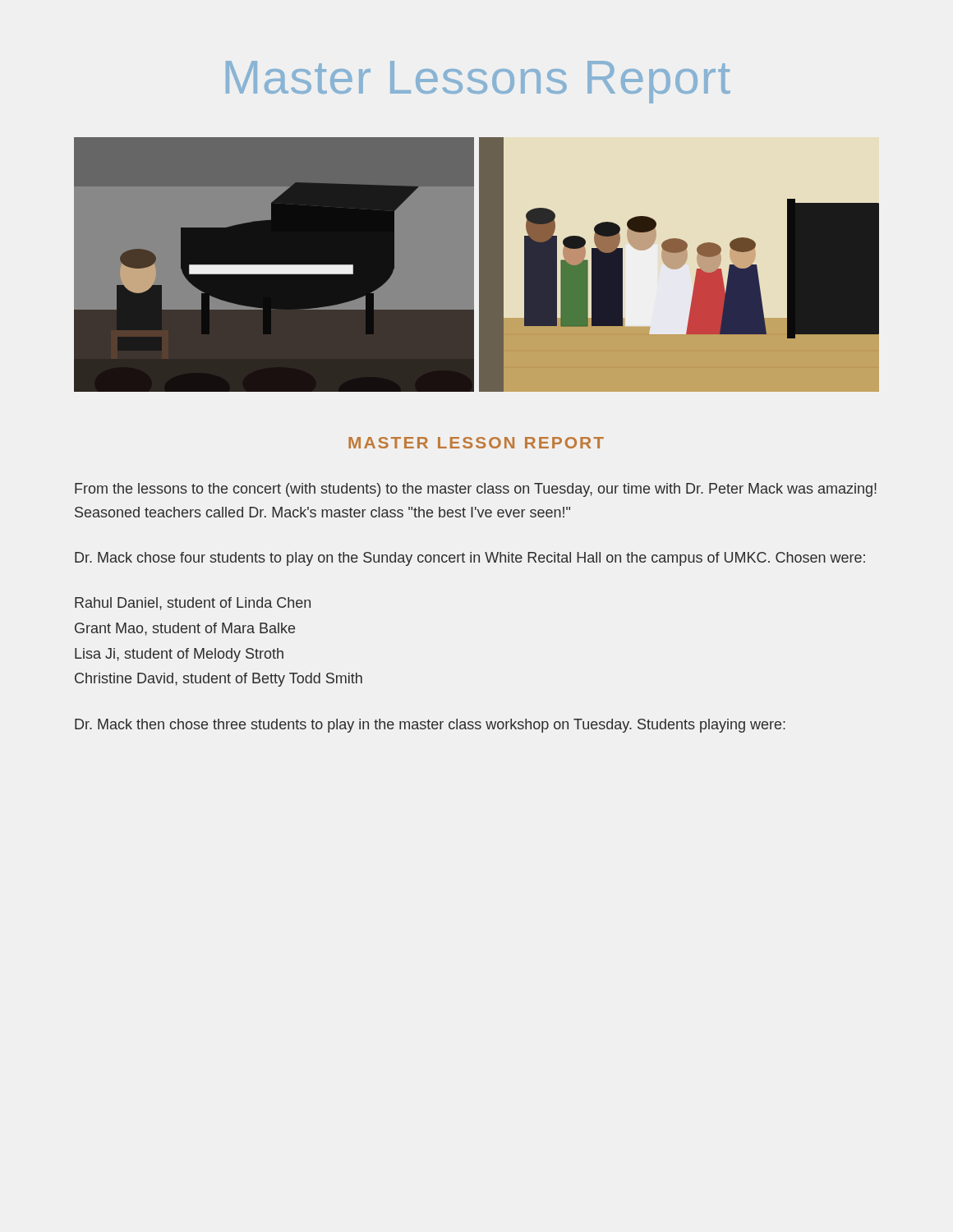Find the photo
The image size is (953, 1232).
476,264
